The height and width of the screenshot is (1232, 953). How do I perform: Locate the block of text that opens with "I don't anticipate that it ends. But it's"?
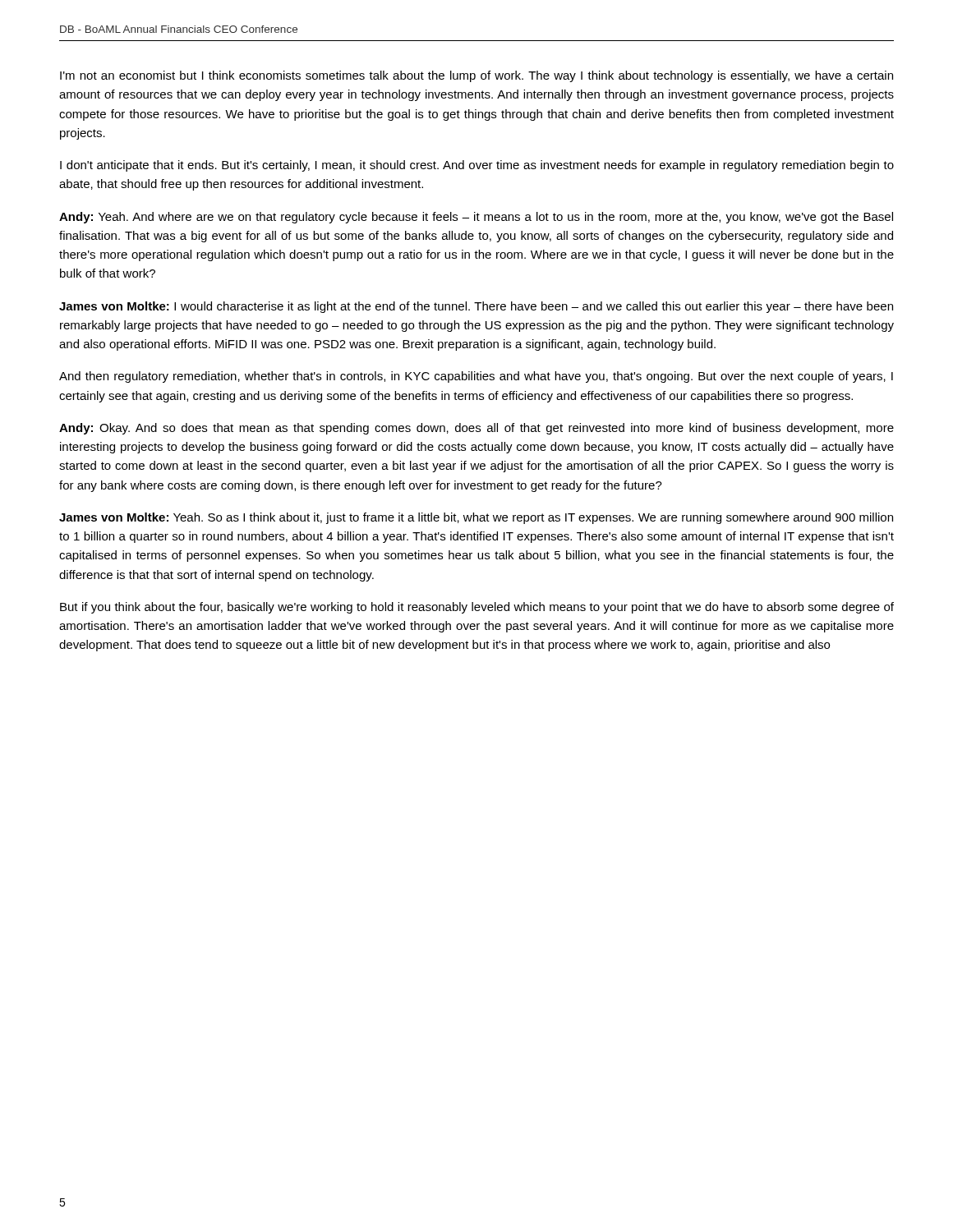click(476, 174)
